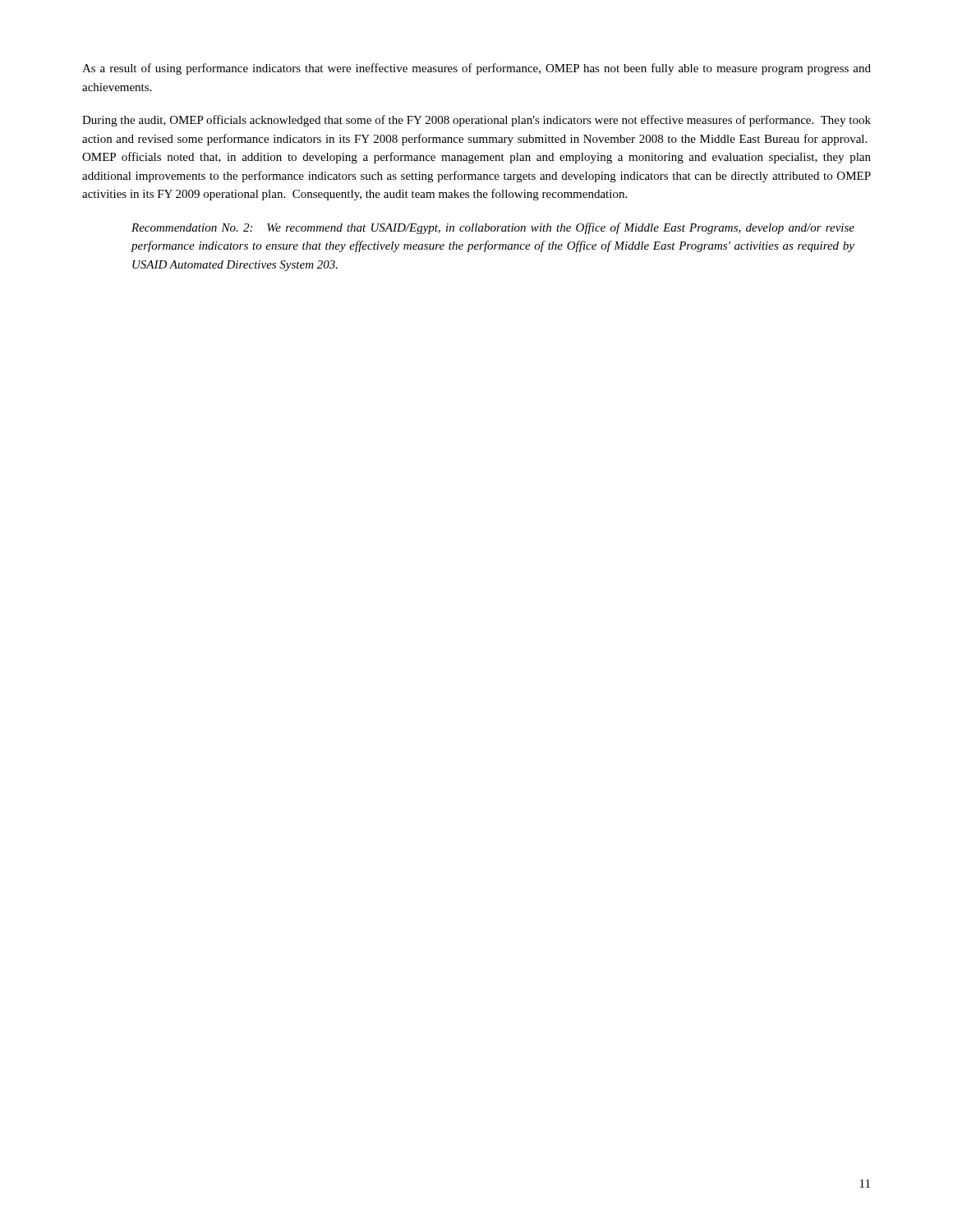The width and height of the screenshot is (953, 1232).
Task: Navigate to the block starting "As a result"
Action: pos(476,77)
